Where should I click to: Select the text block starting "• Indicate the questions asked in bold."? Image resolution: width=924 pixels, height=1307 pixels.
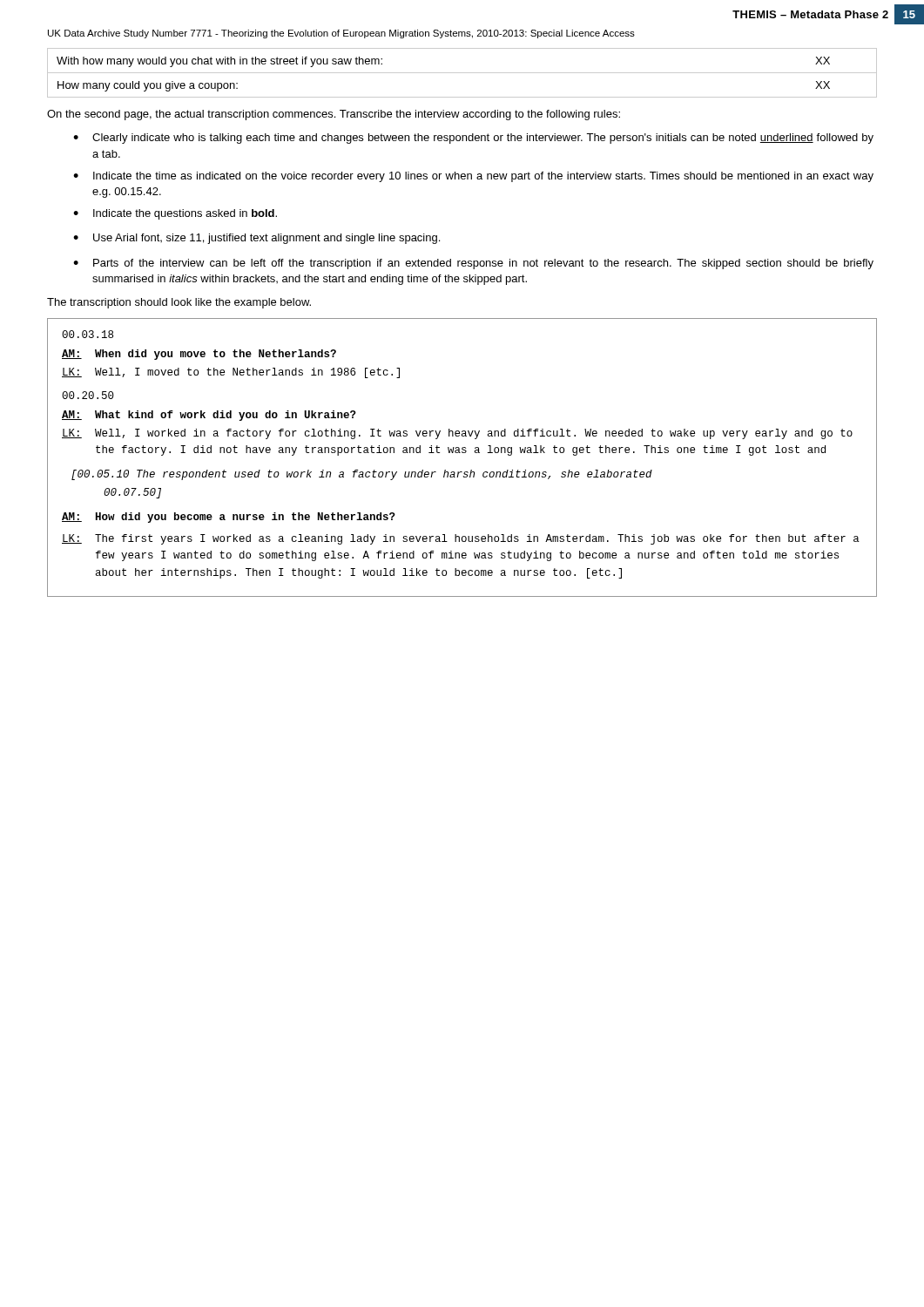[x=175, y=214]
